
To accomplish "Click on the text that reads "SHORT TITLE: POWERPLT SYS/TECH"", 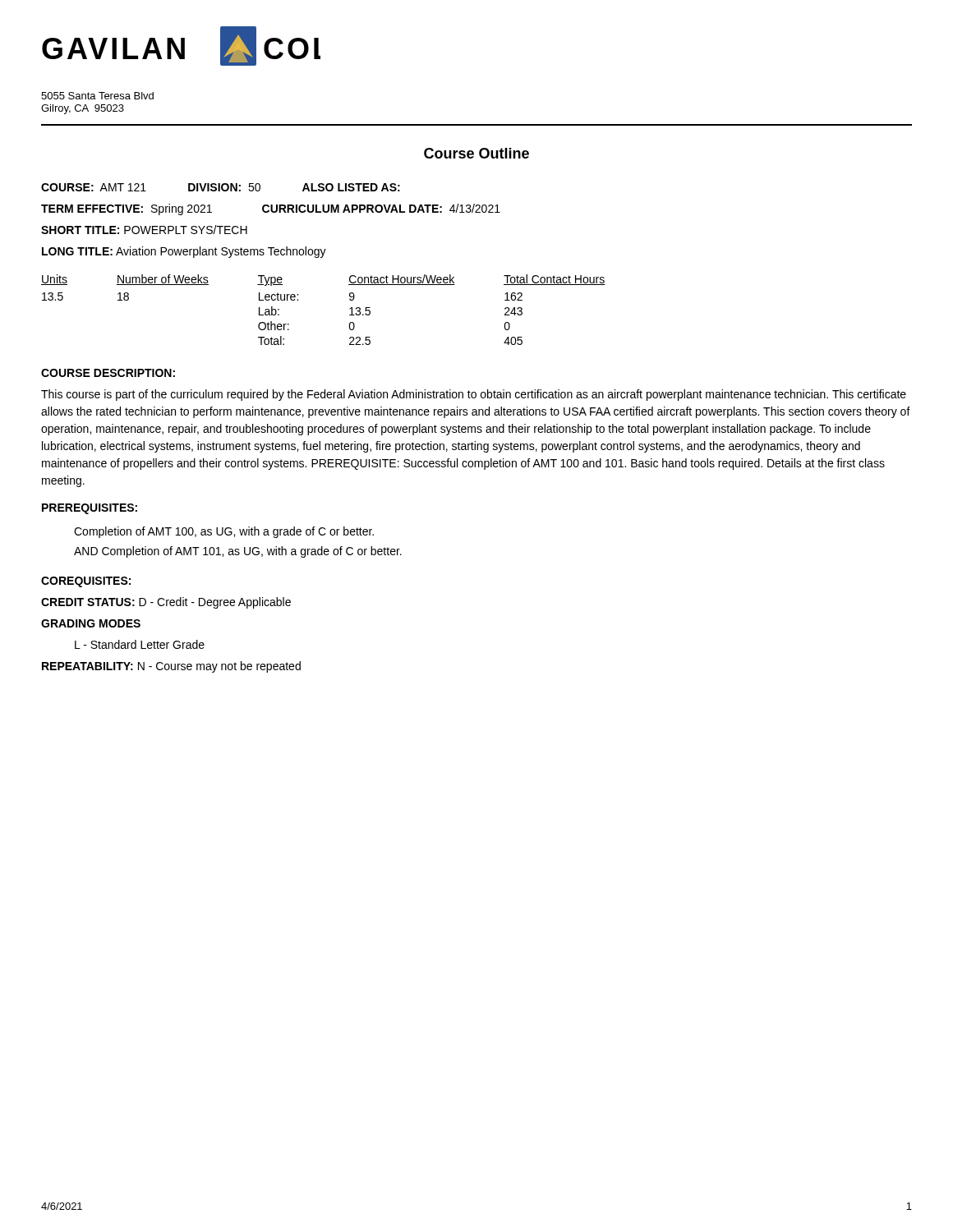I will [144, 230].
